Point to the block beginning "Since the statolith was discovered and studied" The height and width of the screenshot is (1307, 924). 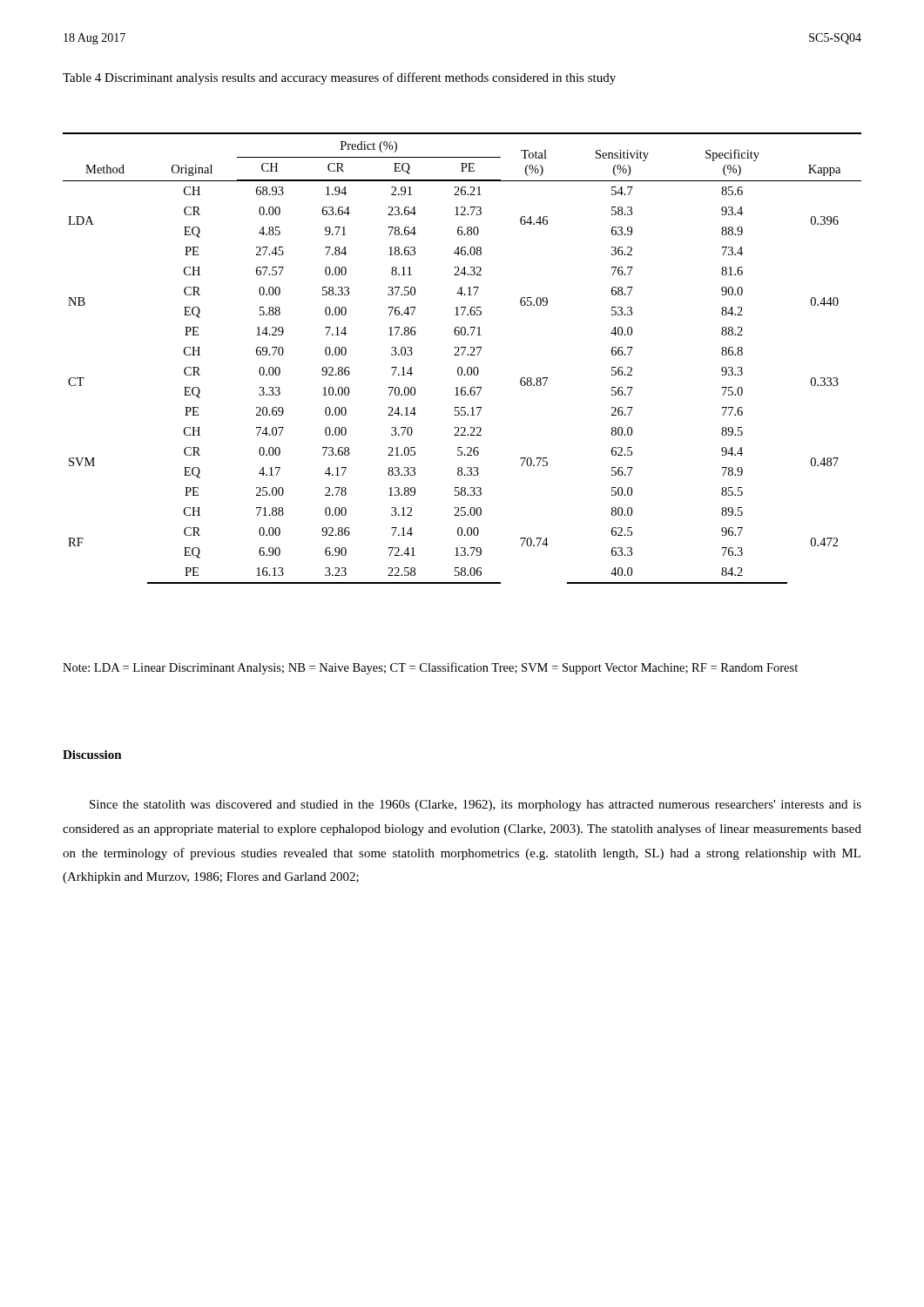click(x=462, y=841)
